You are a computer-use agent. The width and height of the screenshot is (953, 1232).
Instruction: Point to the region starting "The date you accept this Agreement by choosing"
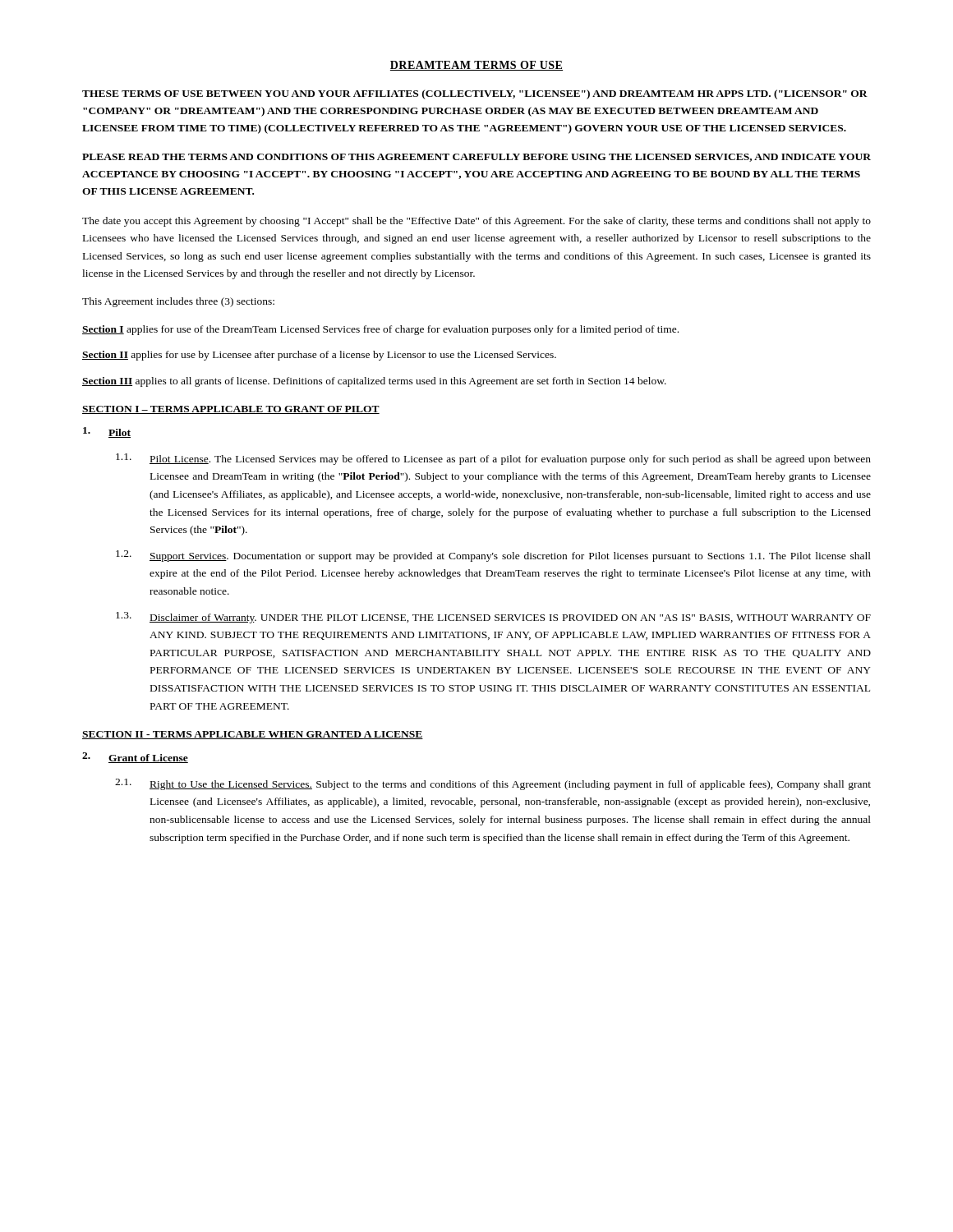(x=476, y=247)
